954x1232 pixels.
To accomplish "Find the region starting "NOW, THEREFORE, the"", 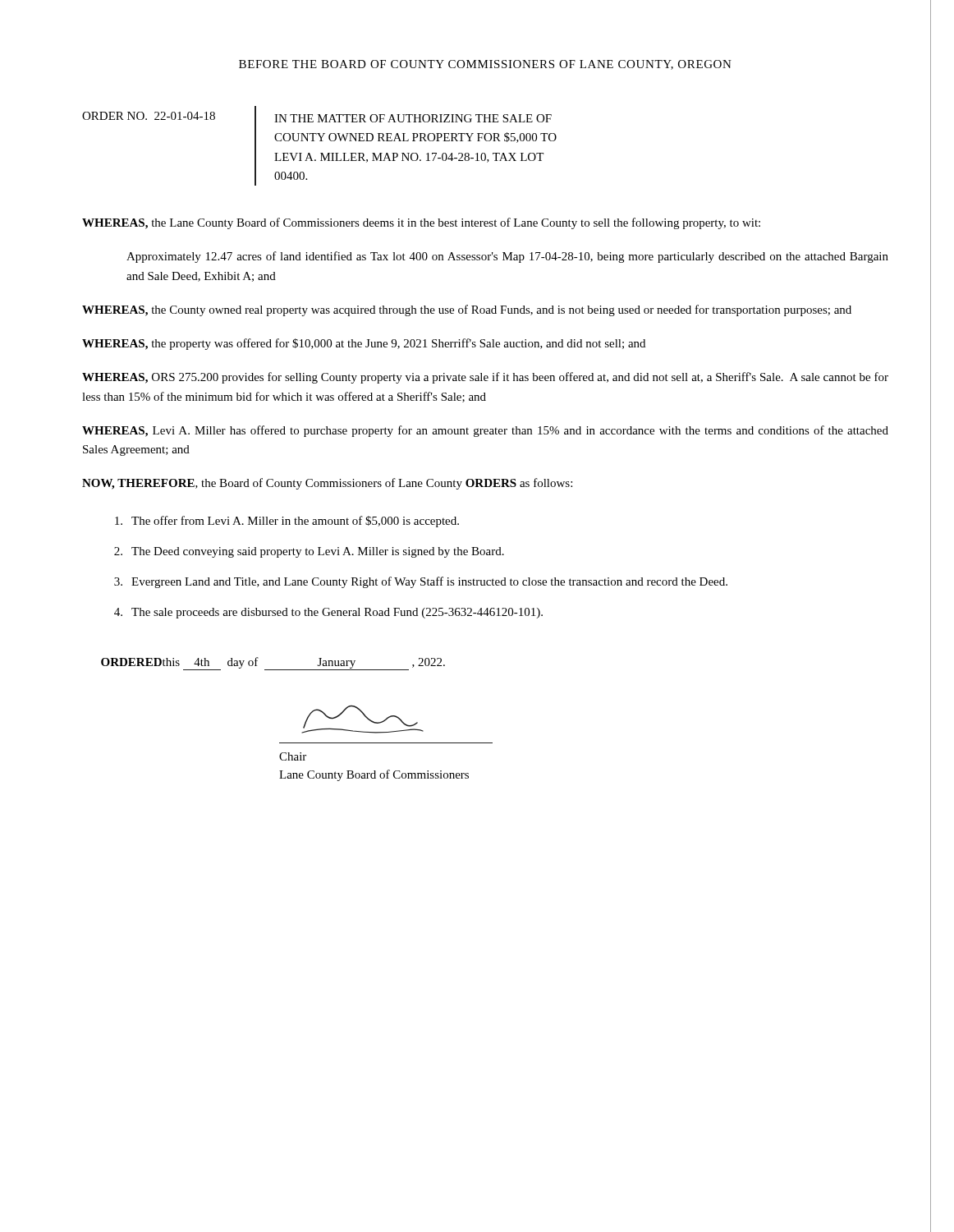I will click(328, 483).
